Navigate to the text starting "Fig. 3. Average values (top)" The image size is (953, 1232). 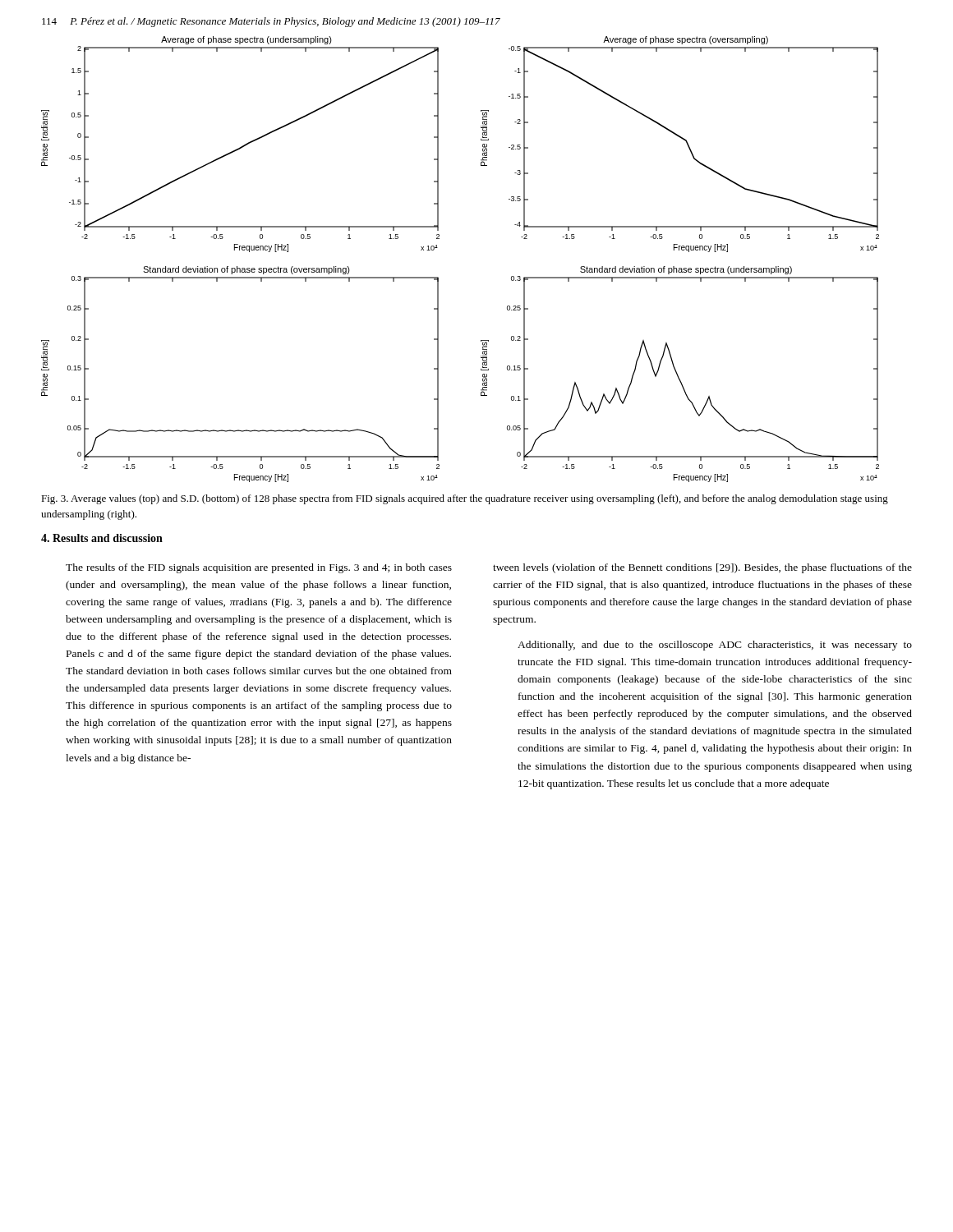click(464, 506)
